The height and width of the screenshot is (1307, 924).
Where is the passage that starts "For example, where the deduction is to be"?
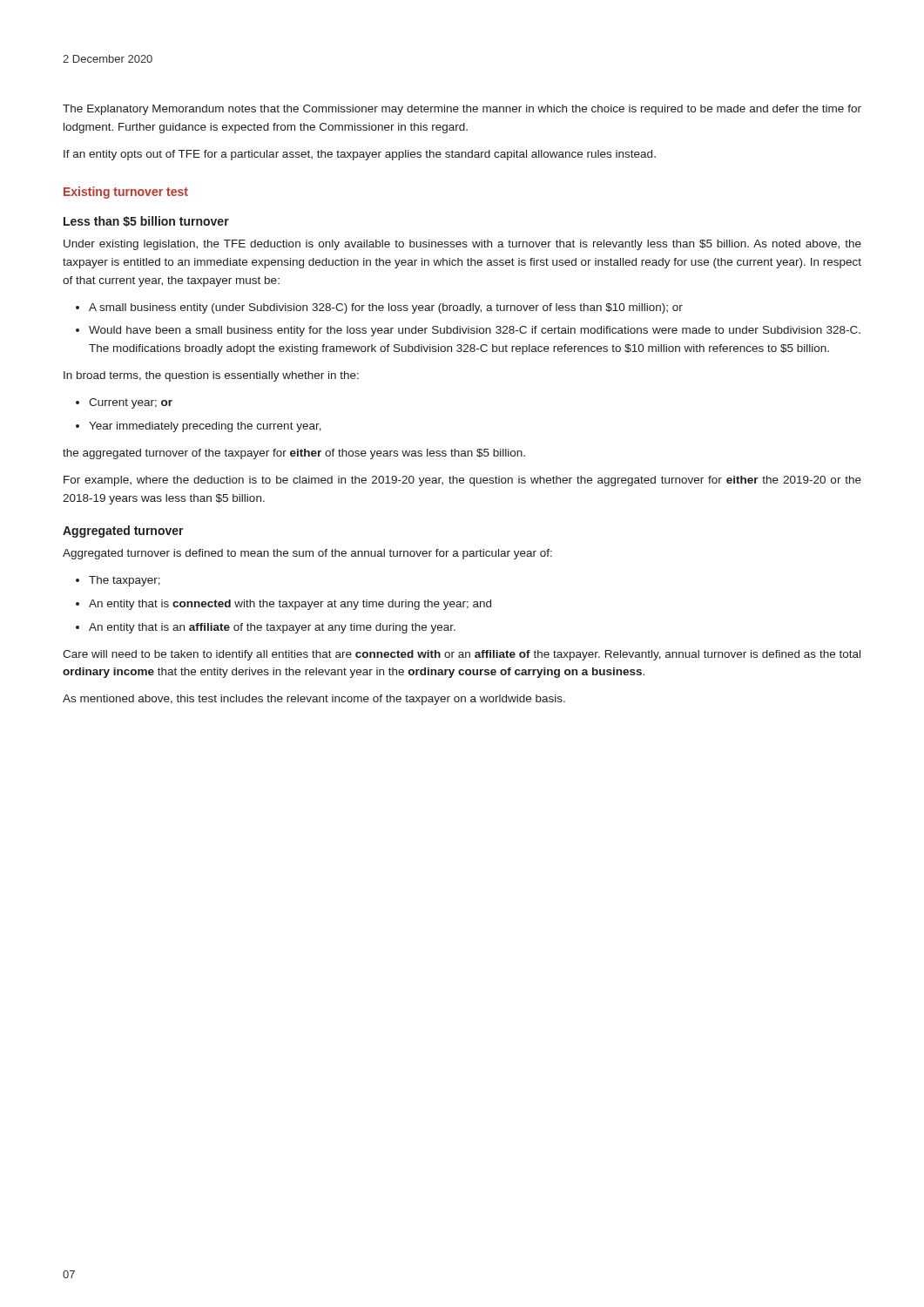[x=462, y=489]
